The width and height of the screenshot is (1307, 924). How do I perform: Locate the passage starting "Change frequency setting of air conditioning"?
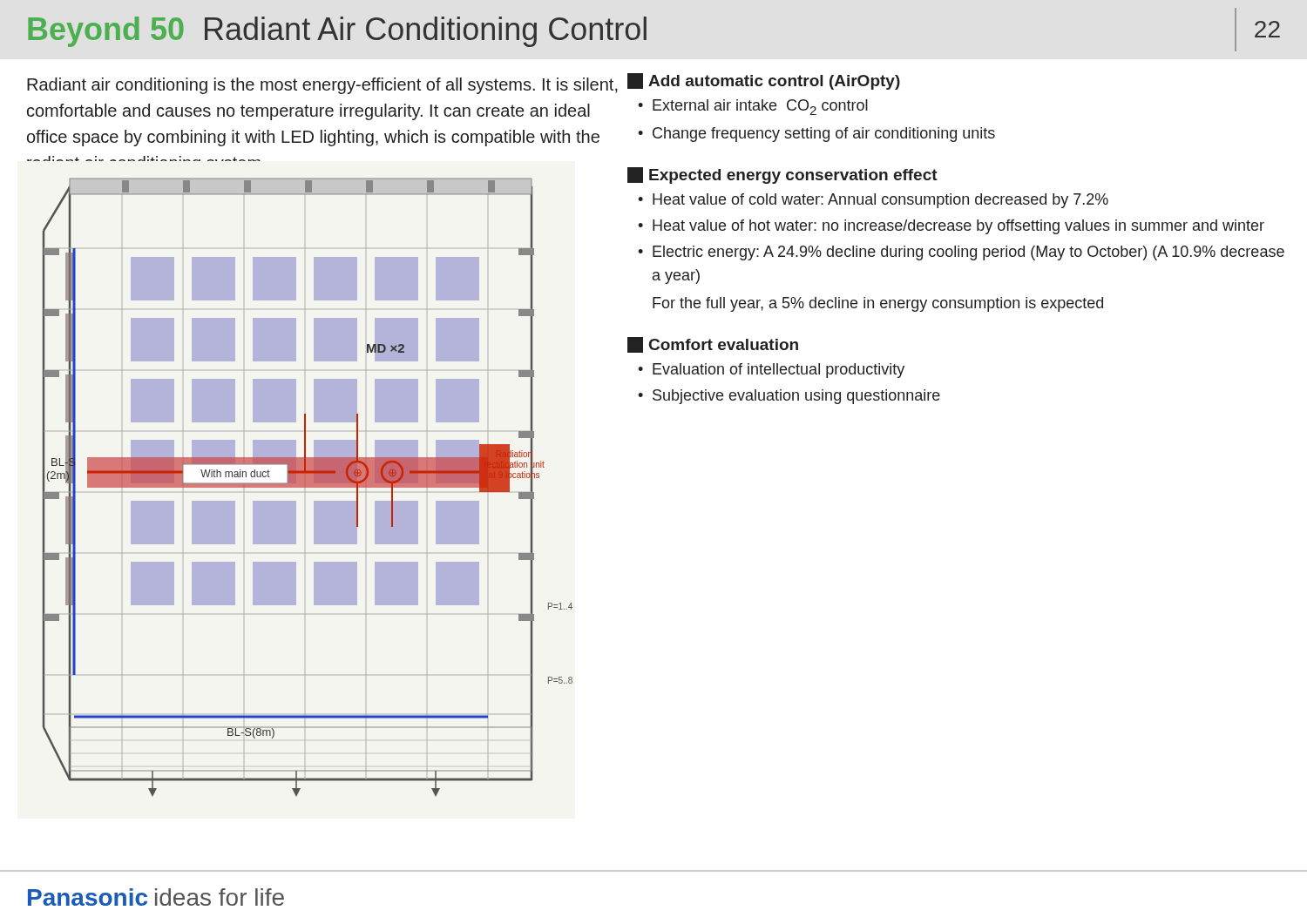point(824,133)
